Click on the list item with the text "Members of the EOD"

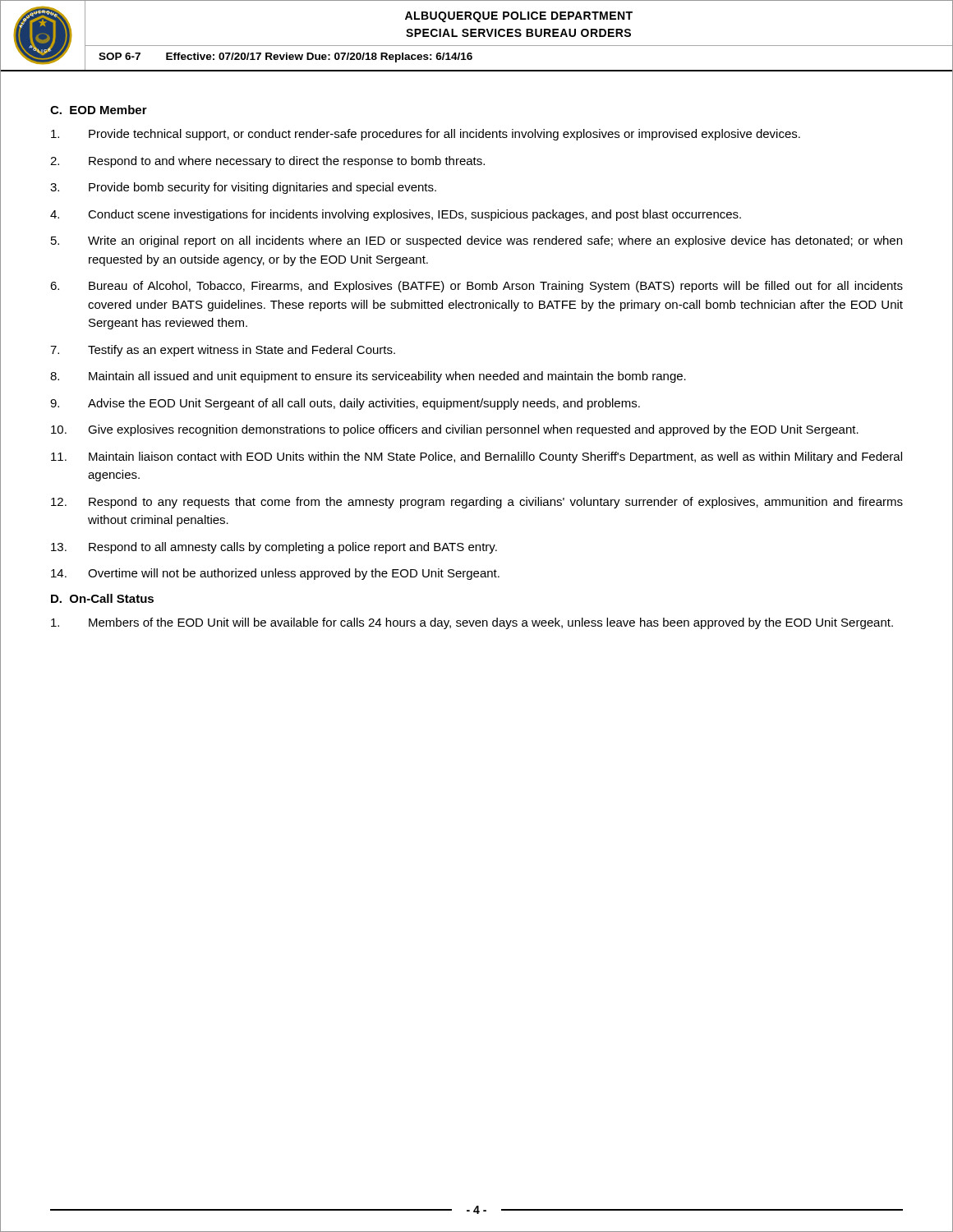tap(476, 622)
